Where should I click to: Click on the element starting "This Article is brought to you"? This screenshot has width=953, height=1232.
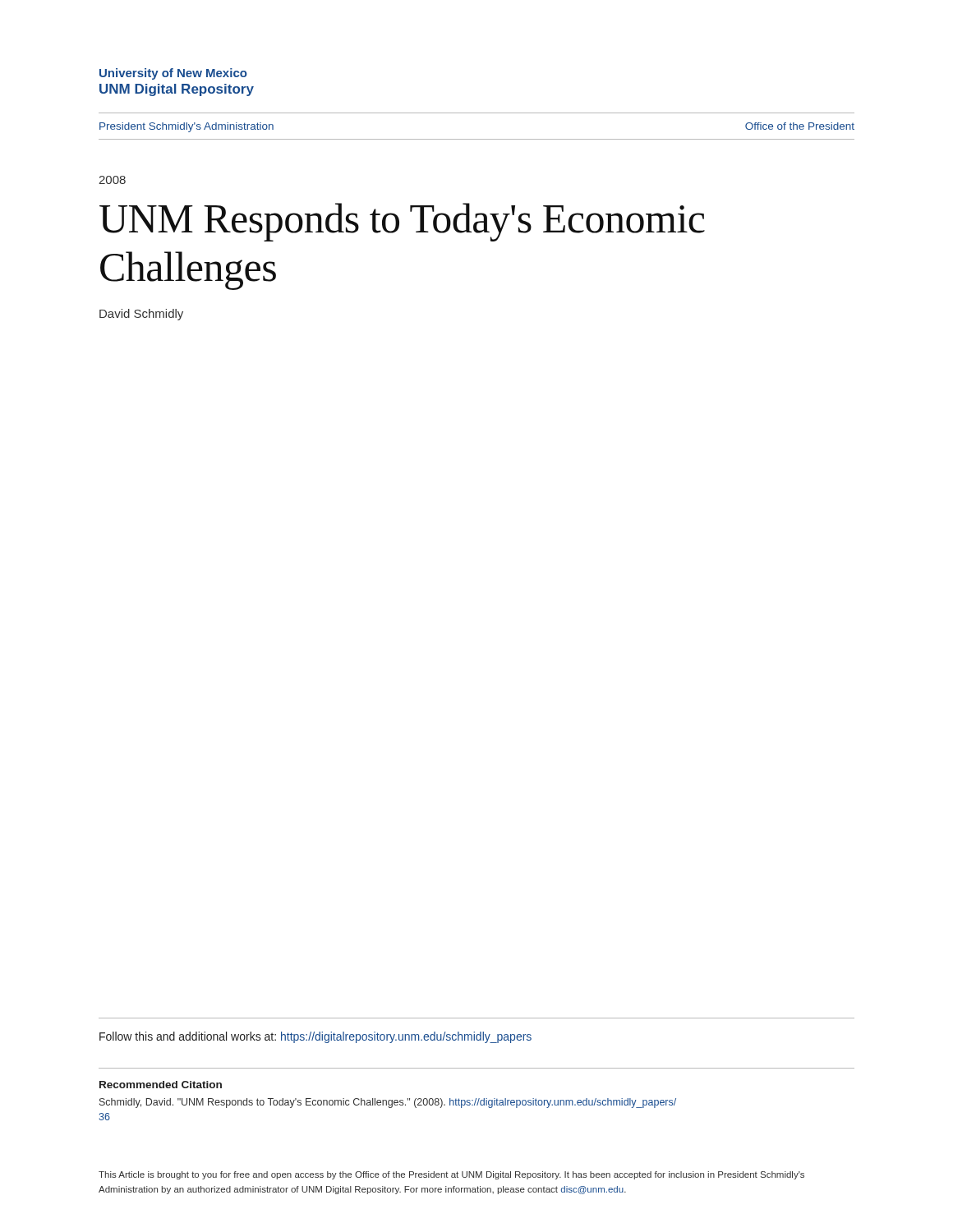click(x=452, y=1182)
